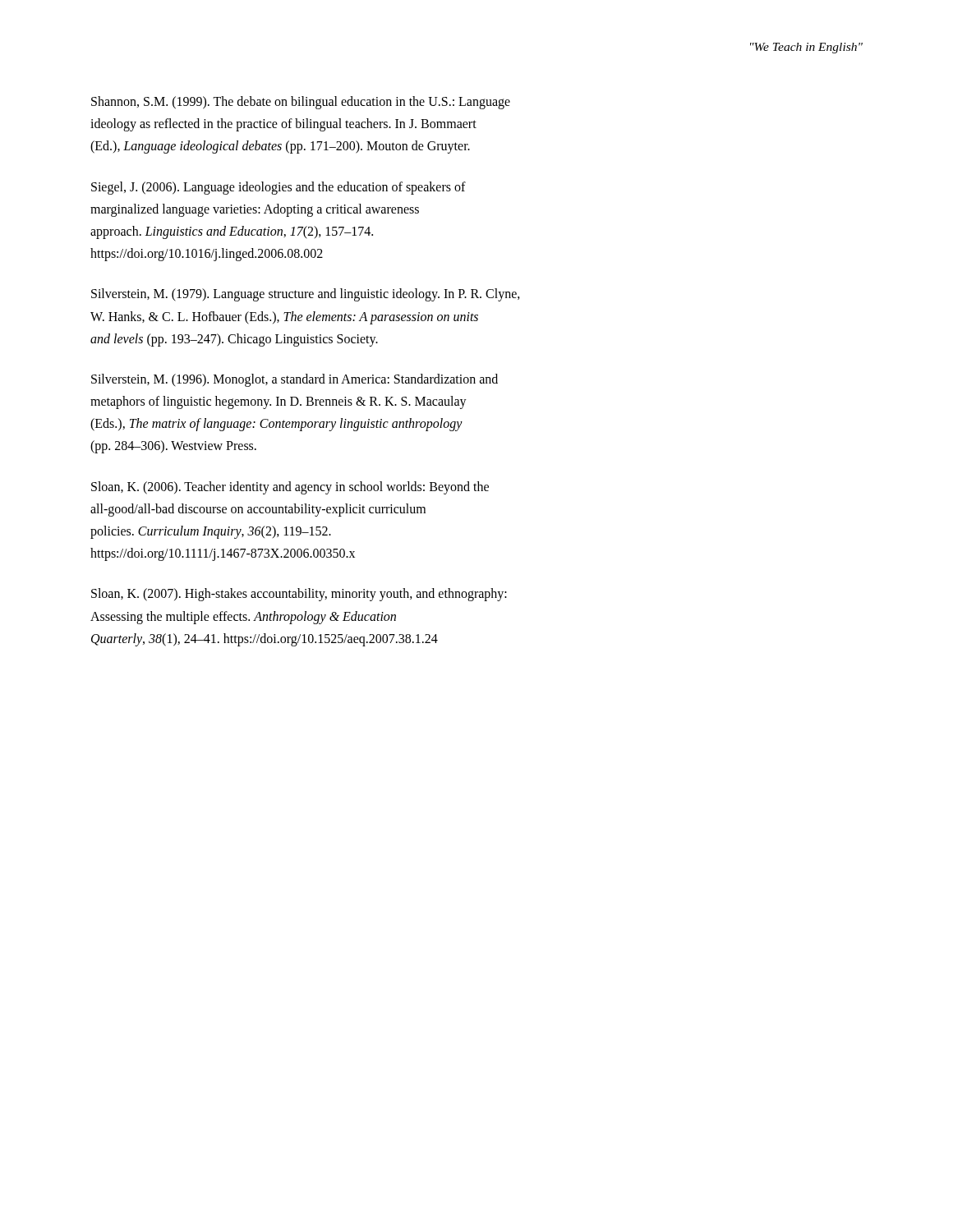Select the passage starting "Silverstein, M. (1996)."

295,380
